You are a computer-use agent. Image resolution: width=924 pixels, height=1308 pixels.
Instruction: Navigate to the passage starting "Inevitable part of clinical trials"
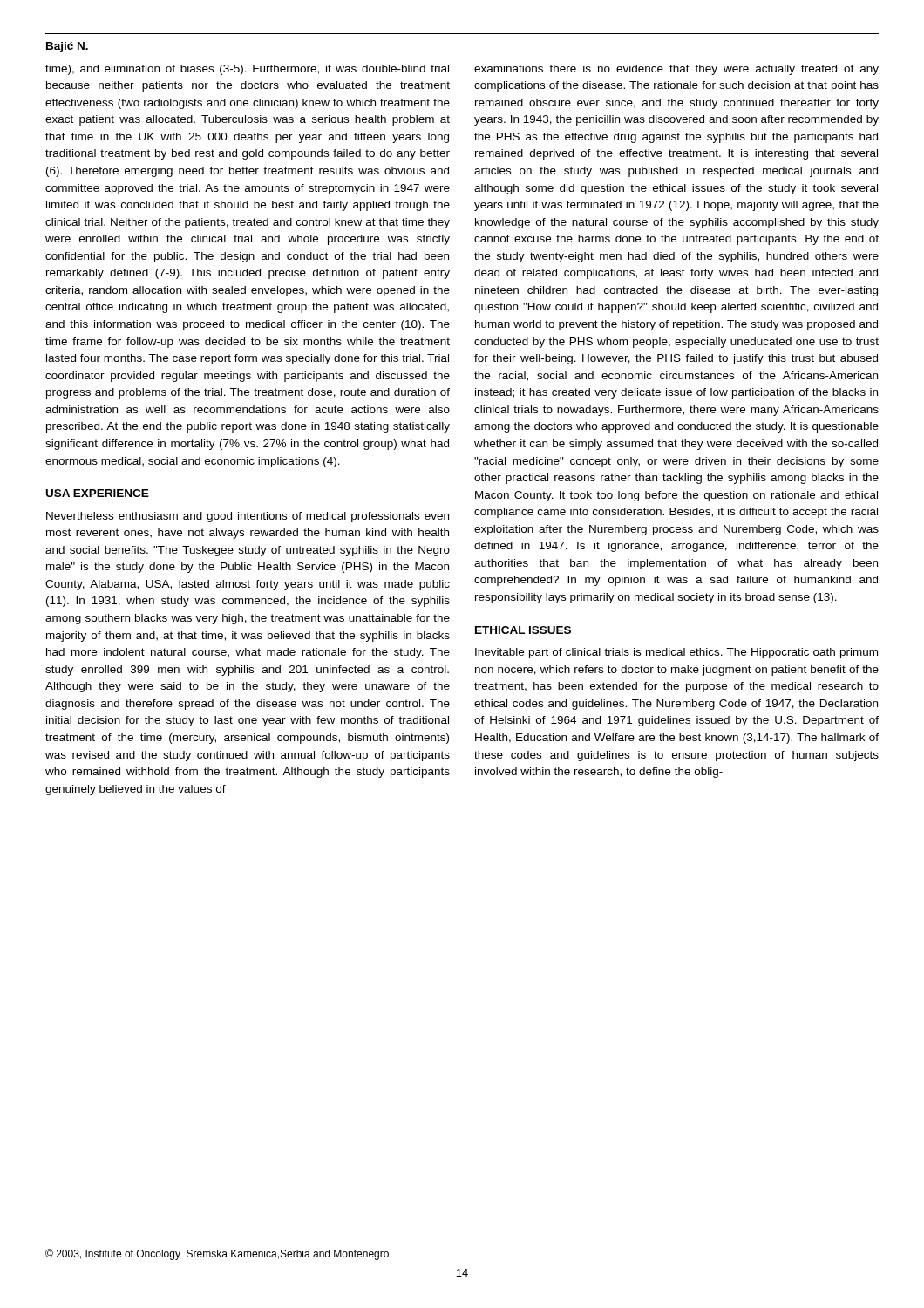[x=676, y=712]
